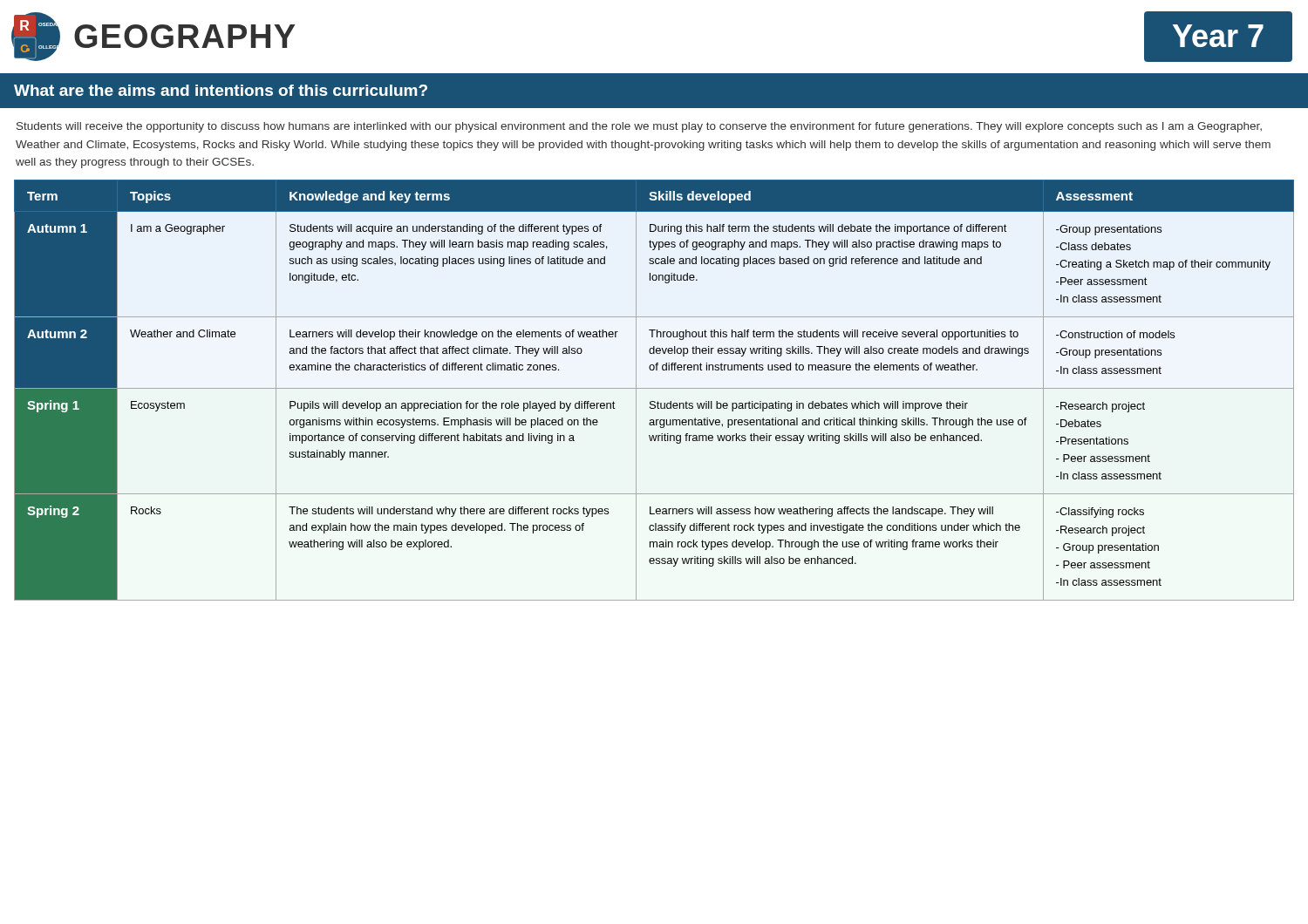Locate the block of text that opens with "Students will receive the opportunity to discuss how"

[x=643, y=144]
